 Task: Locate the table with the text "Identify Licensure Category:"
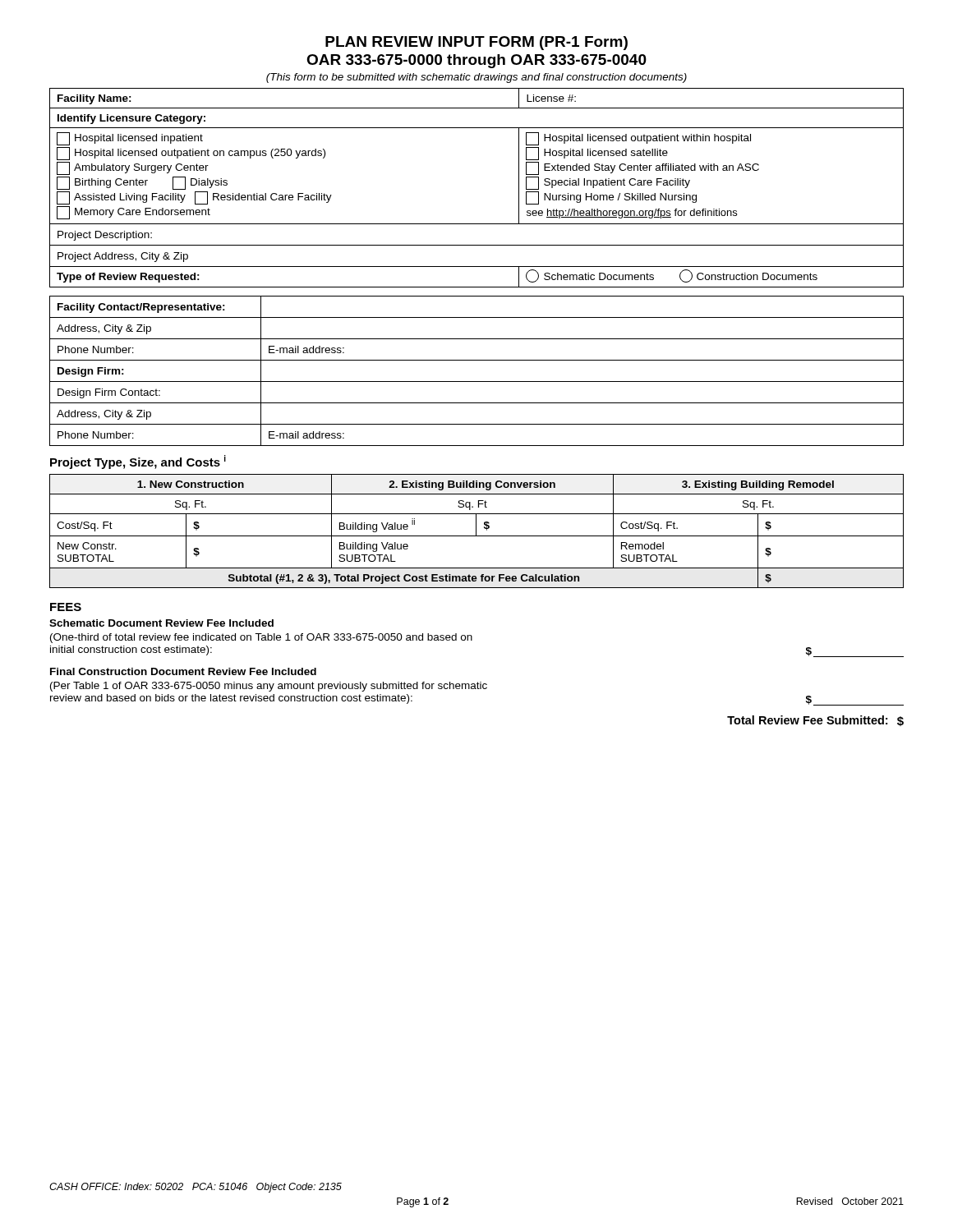click(476, 188)
